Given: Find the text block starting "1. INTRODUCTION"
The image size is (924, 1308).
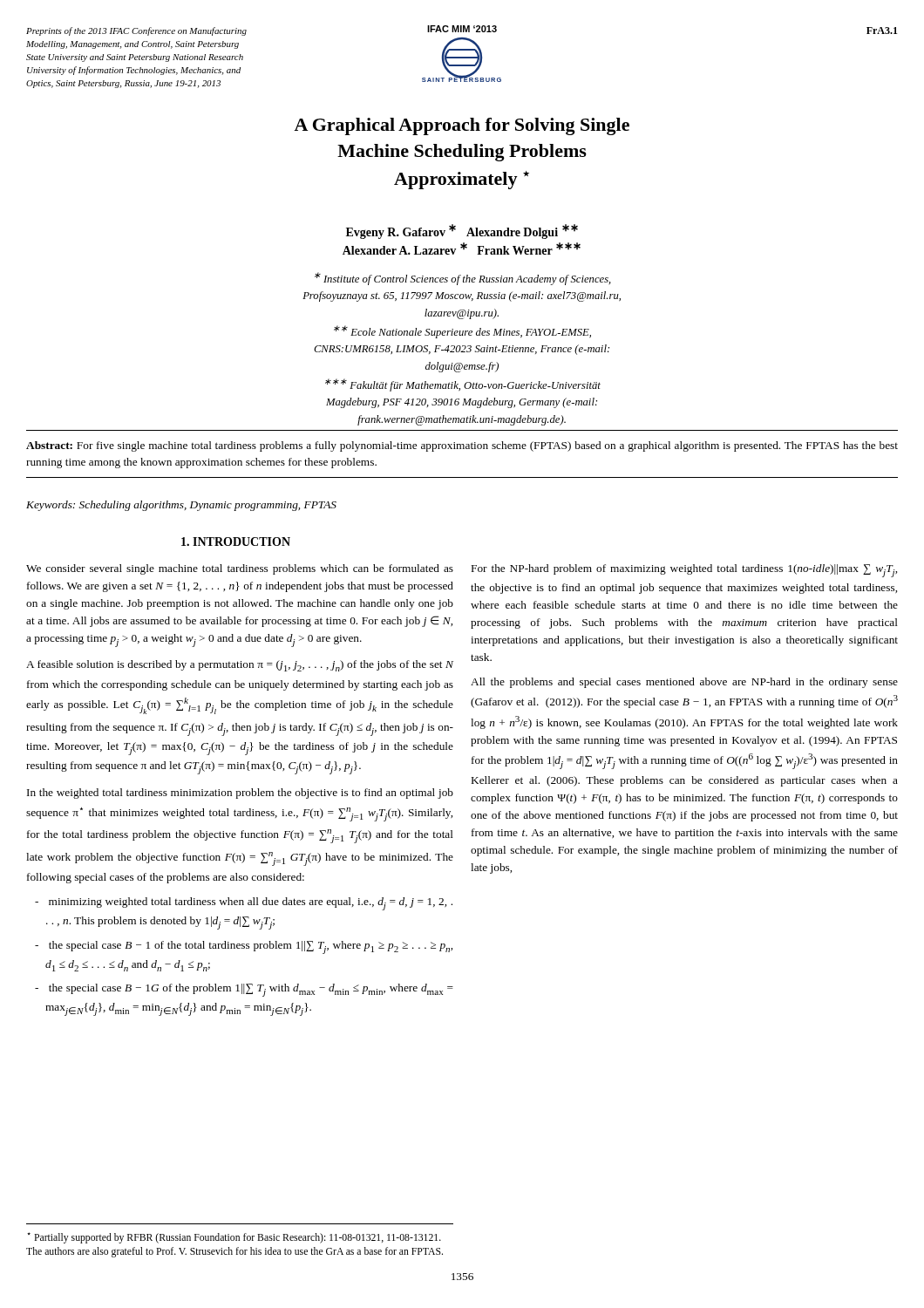Looking at the screenshot, I should (235, 542).
